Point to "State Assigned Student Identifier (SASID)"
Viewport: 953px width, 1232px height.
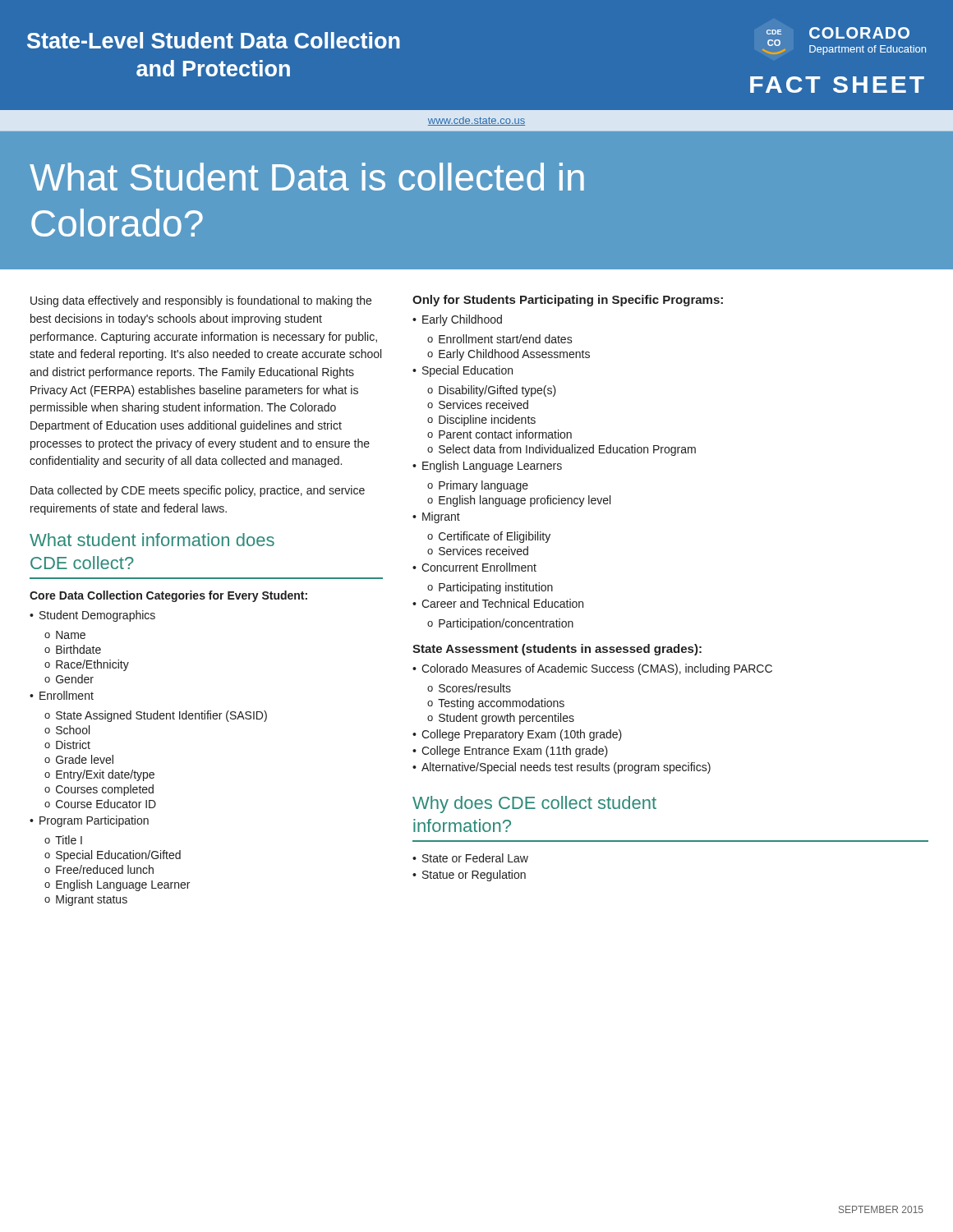161,716
